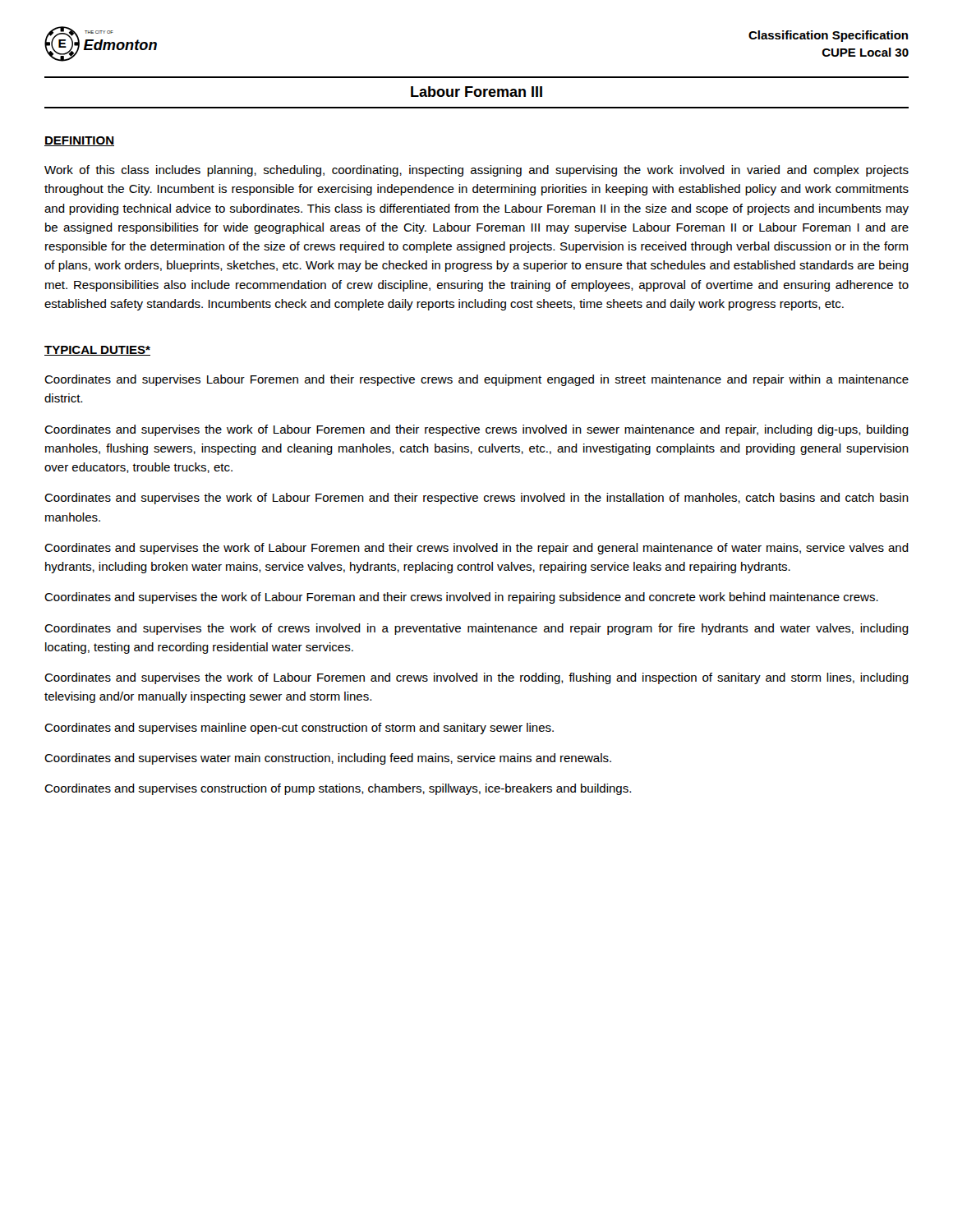Find the region starting "Coordinates and supervises water"

click(328, 757)
